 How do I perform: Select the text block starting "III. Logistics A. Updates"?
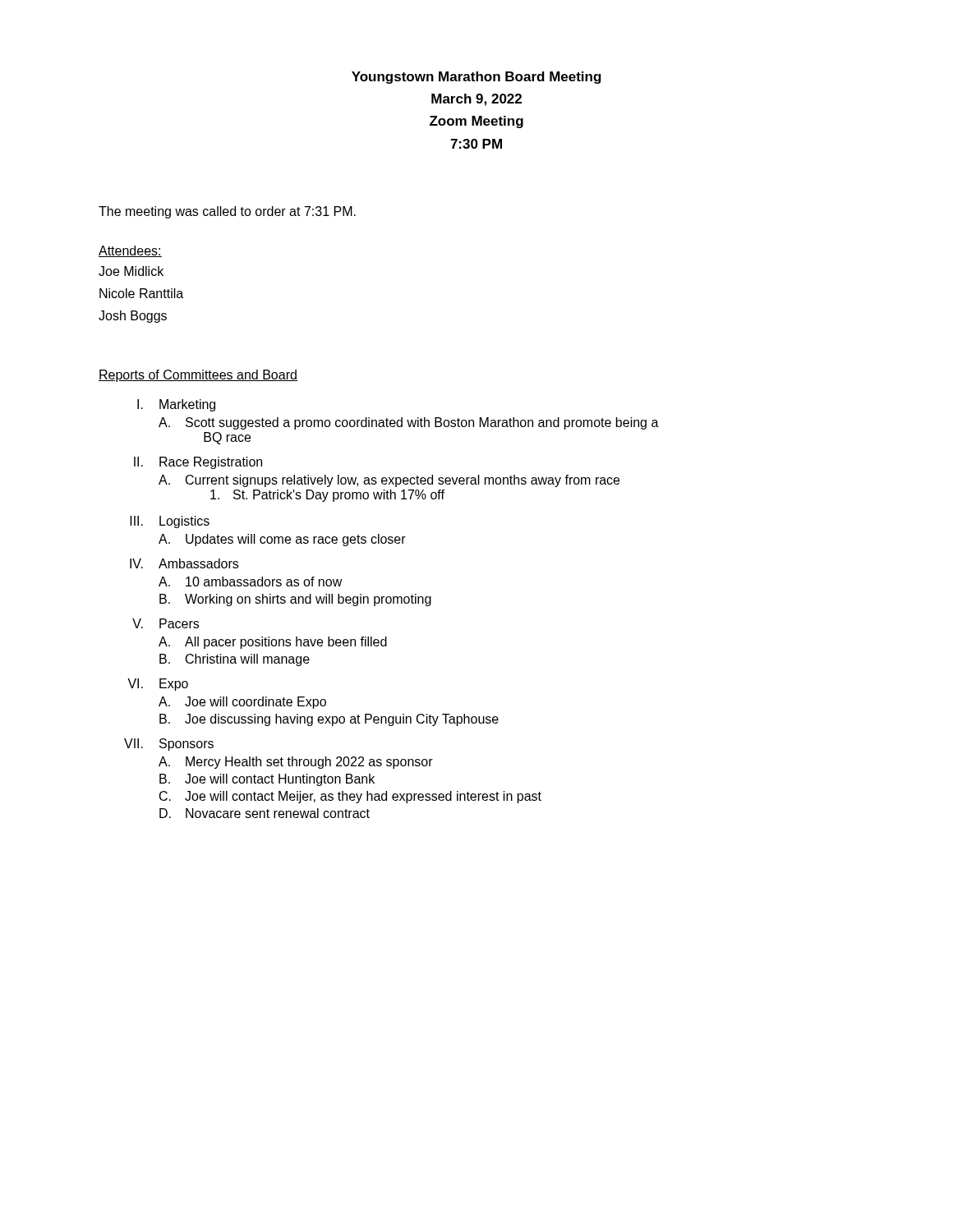(x=170, y=522)
